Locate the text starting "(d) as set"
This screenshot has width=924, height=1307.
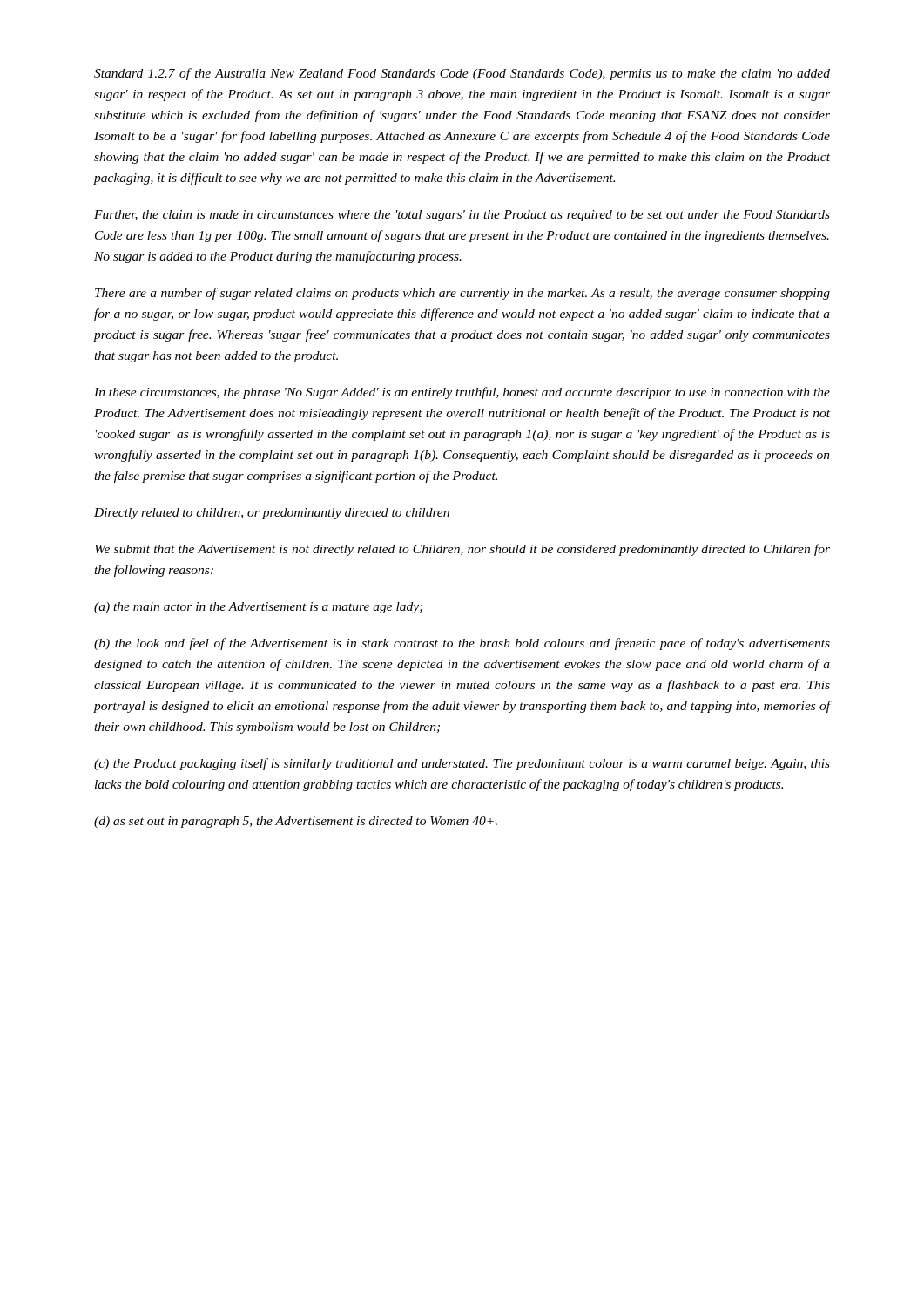tap(296, 821)
